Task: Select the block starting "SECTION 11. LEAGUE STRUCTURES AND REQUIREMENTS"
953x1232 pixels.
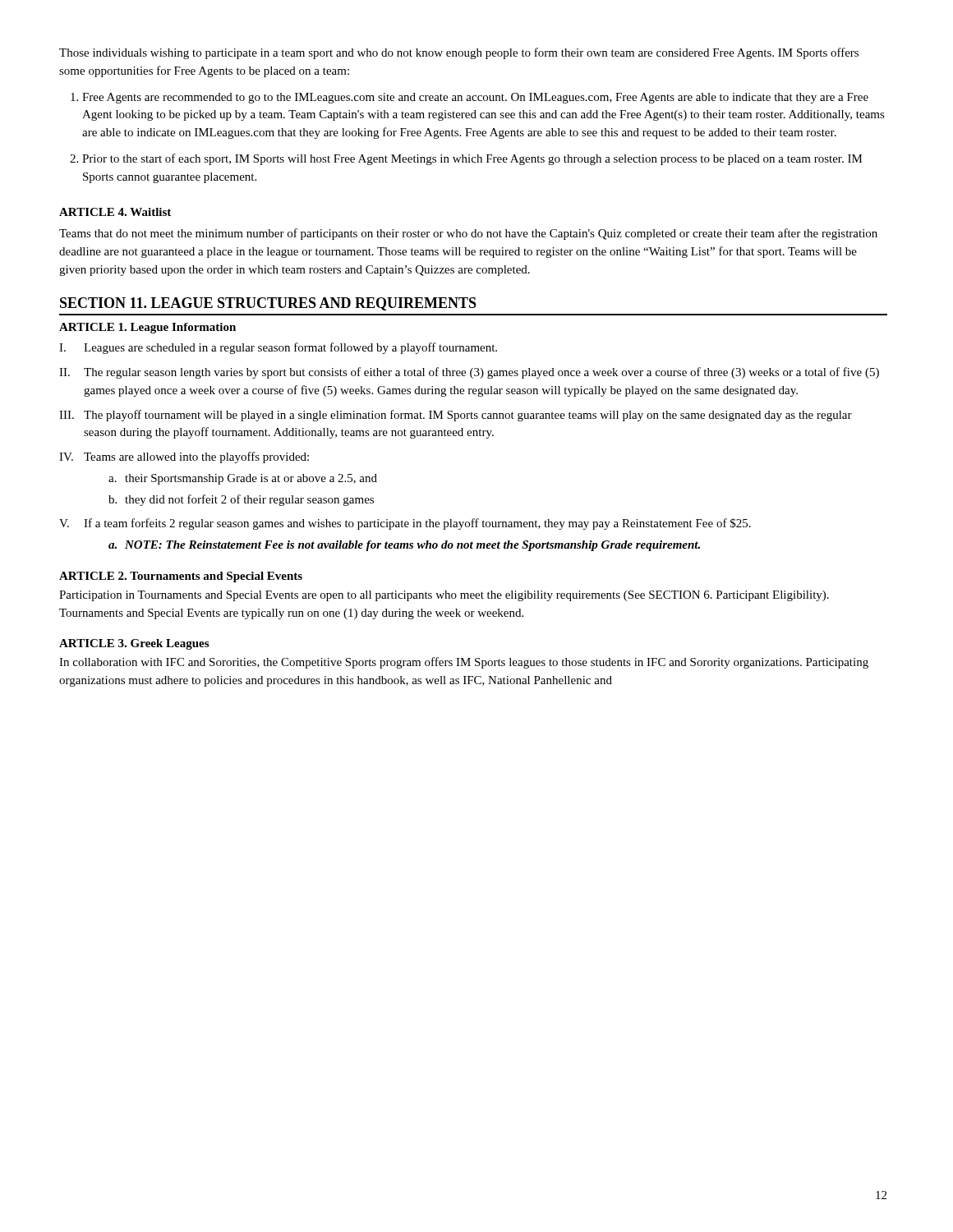Action: [268, 303]
